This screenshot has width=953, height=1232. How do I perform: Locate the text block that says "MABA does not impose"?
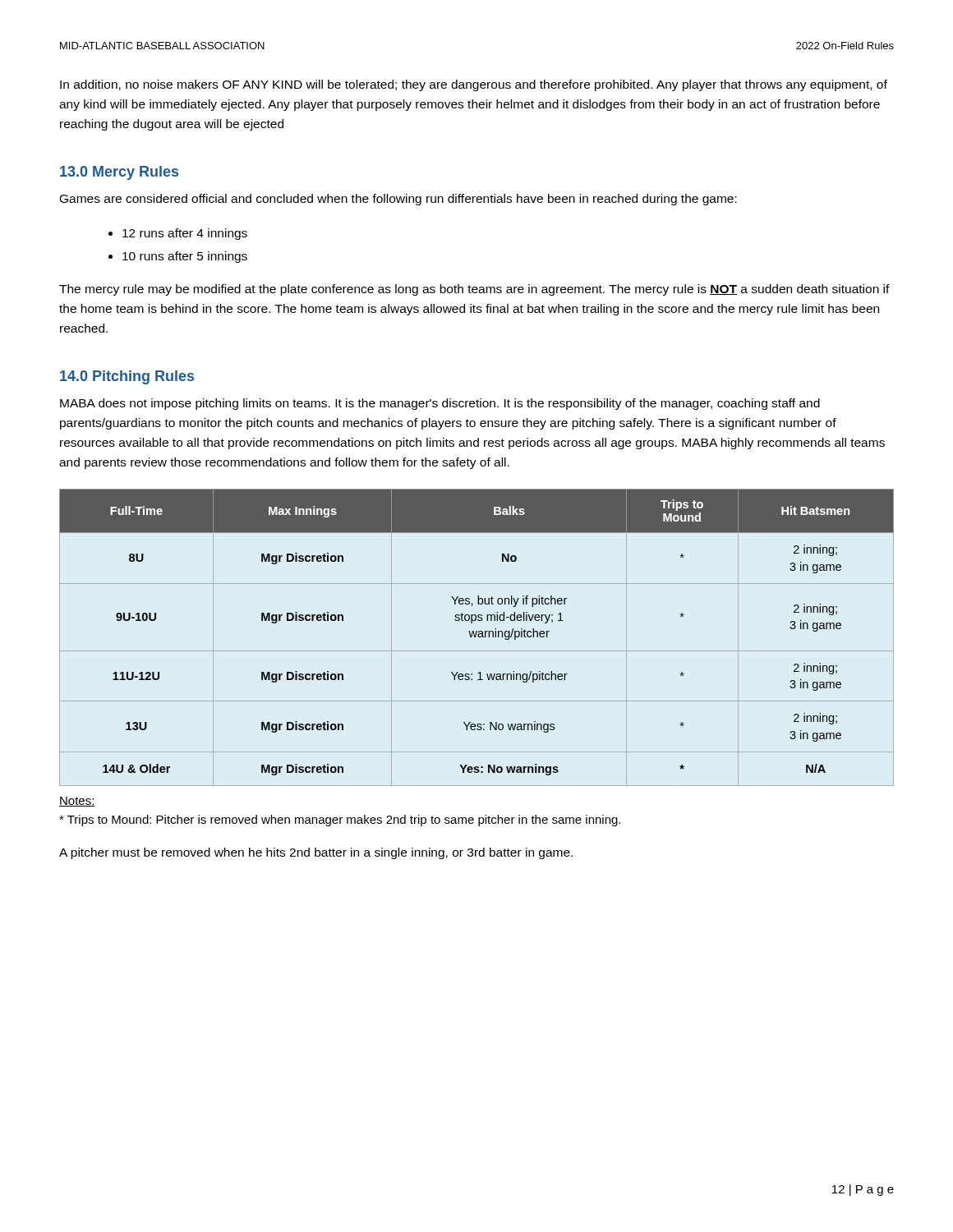[472, 433]
